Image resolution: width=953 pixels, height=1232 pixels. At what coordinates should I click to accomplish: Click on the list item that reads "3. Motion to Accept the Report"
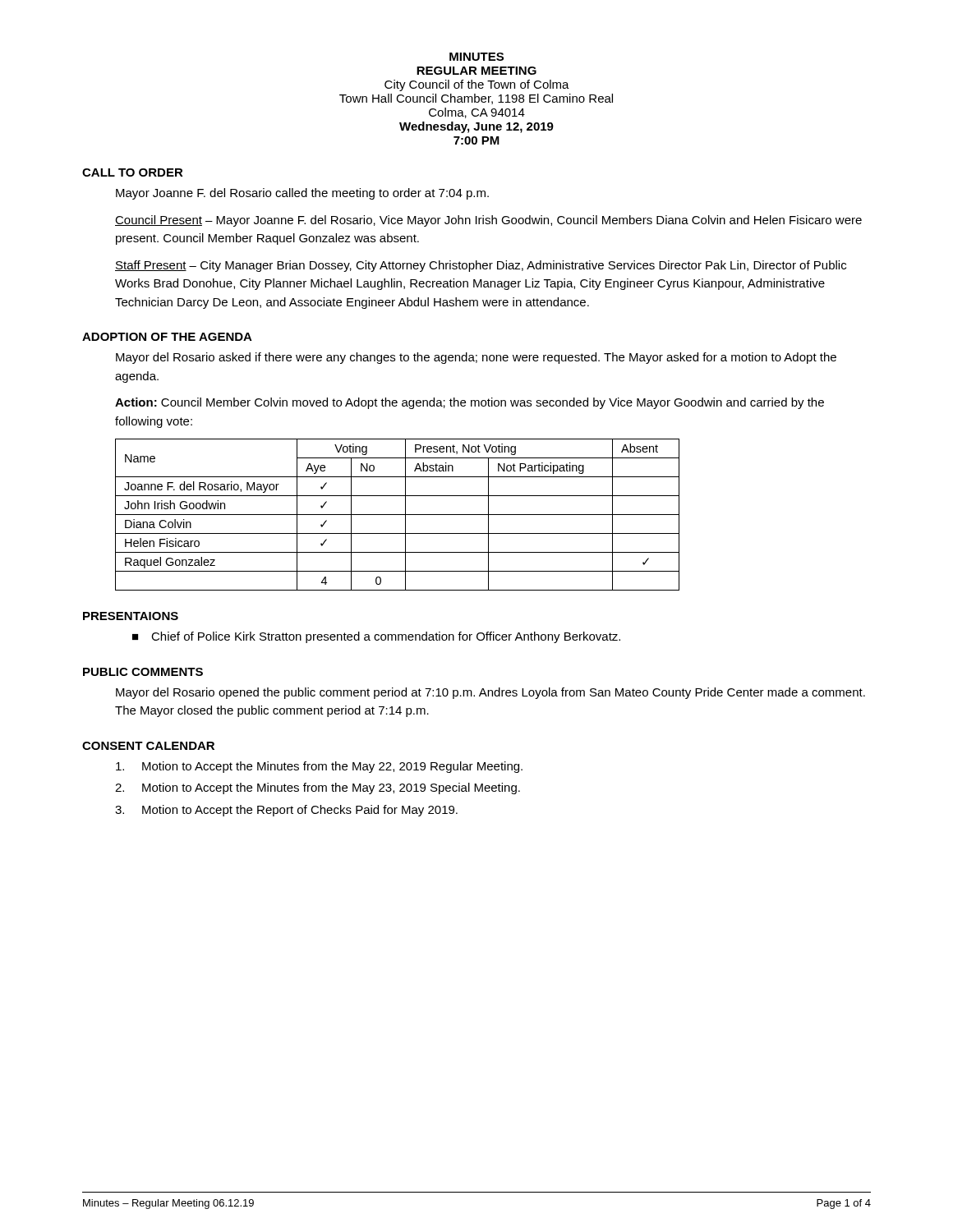[287, 810]
